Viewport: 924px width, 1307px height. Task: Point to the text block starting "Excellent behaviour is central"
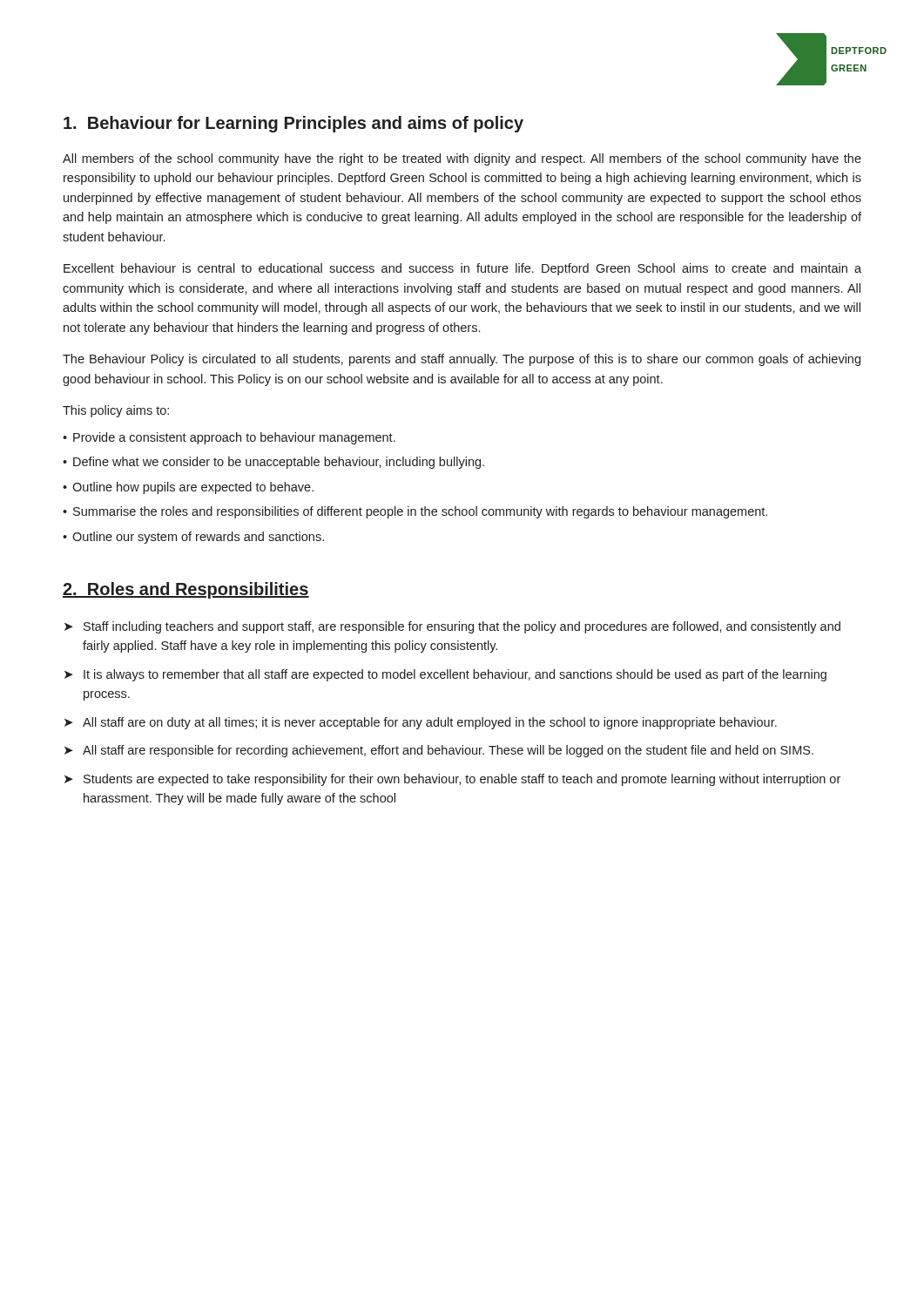[462, 298]
